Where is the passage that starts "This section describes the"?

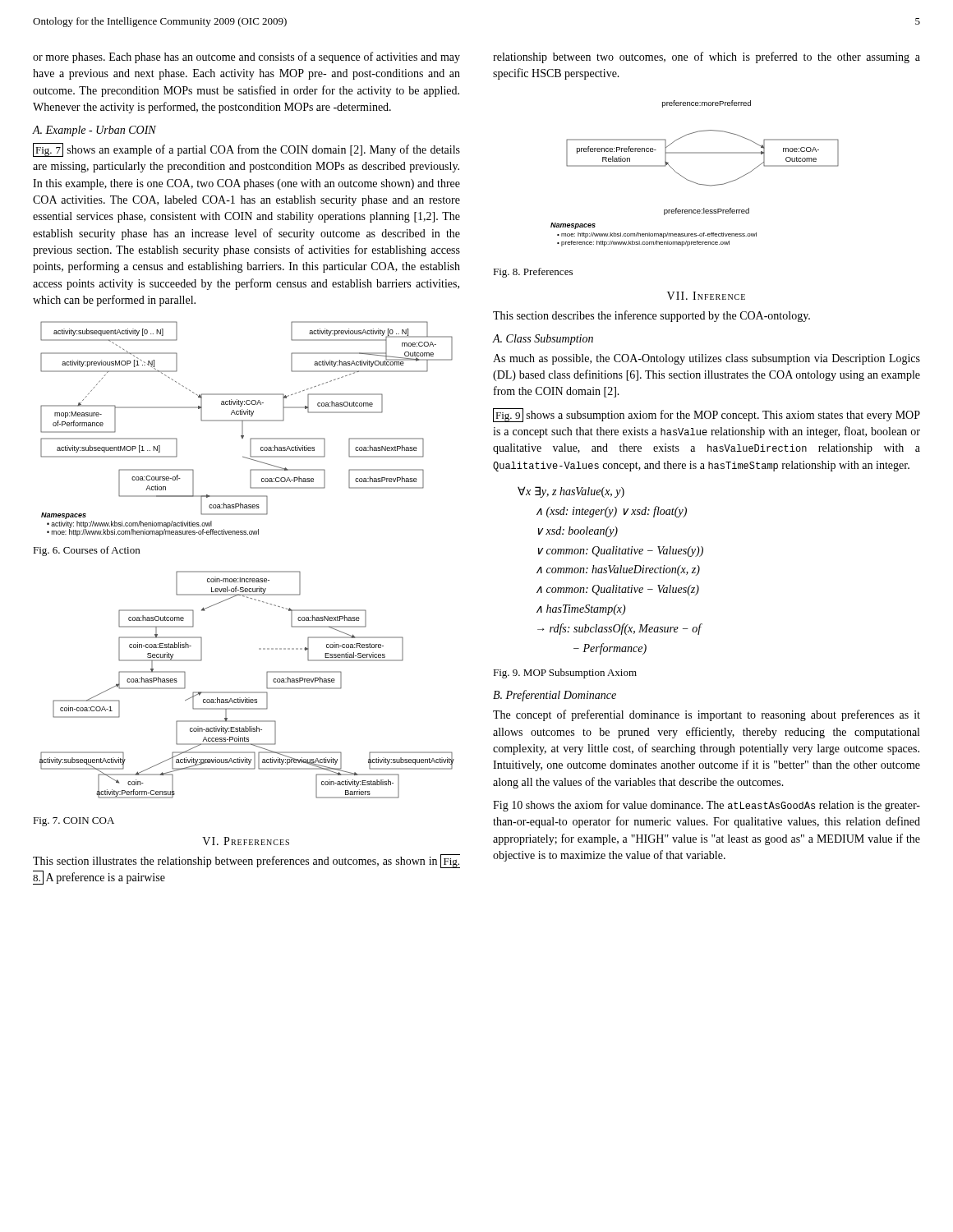[x=707, y=316]
